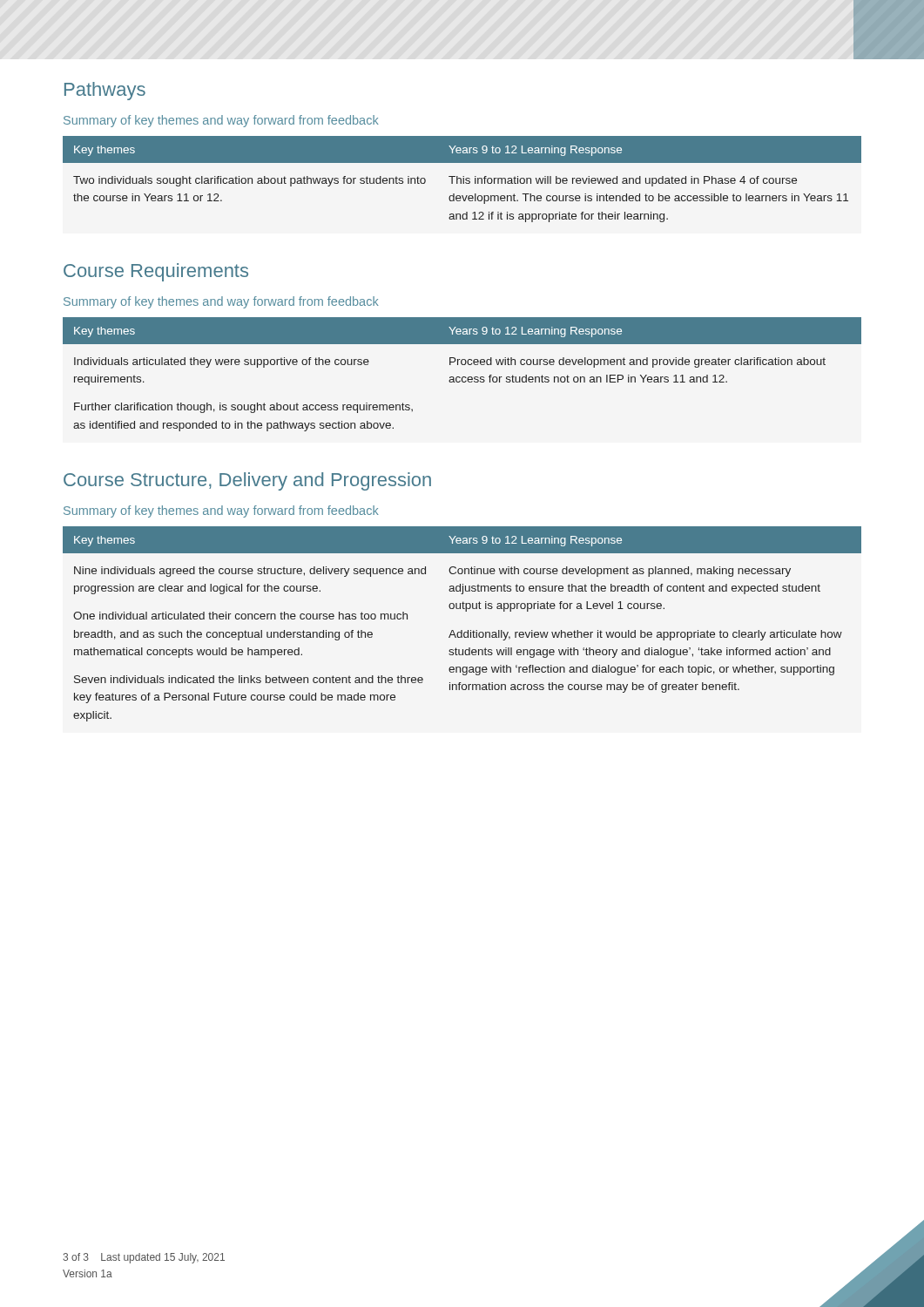Screen dimensions: 1307x924
Task: Click on the text block starting "Course Requirements"
Action: click(x=156, y=270)
